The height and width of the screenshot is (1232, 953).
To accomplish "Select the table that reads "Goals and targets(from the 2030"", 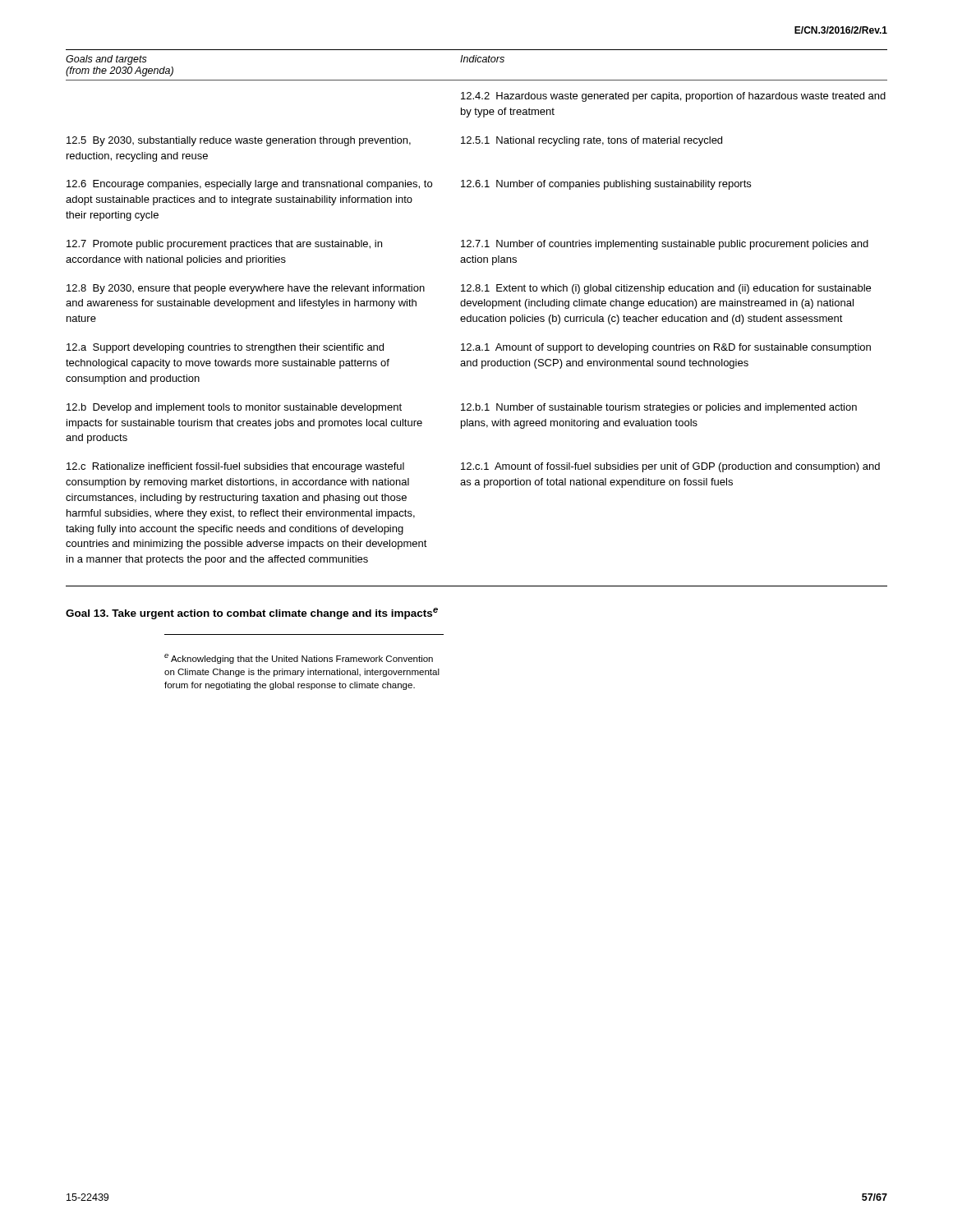I will (x=476, y=308).
